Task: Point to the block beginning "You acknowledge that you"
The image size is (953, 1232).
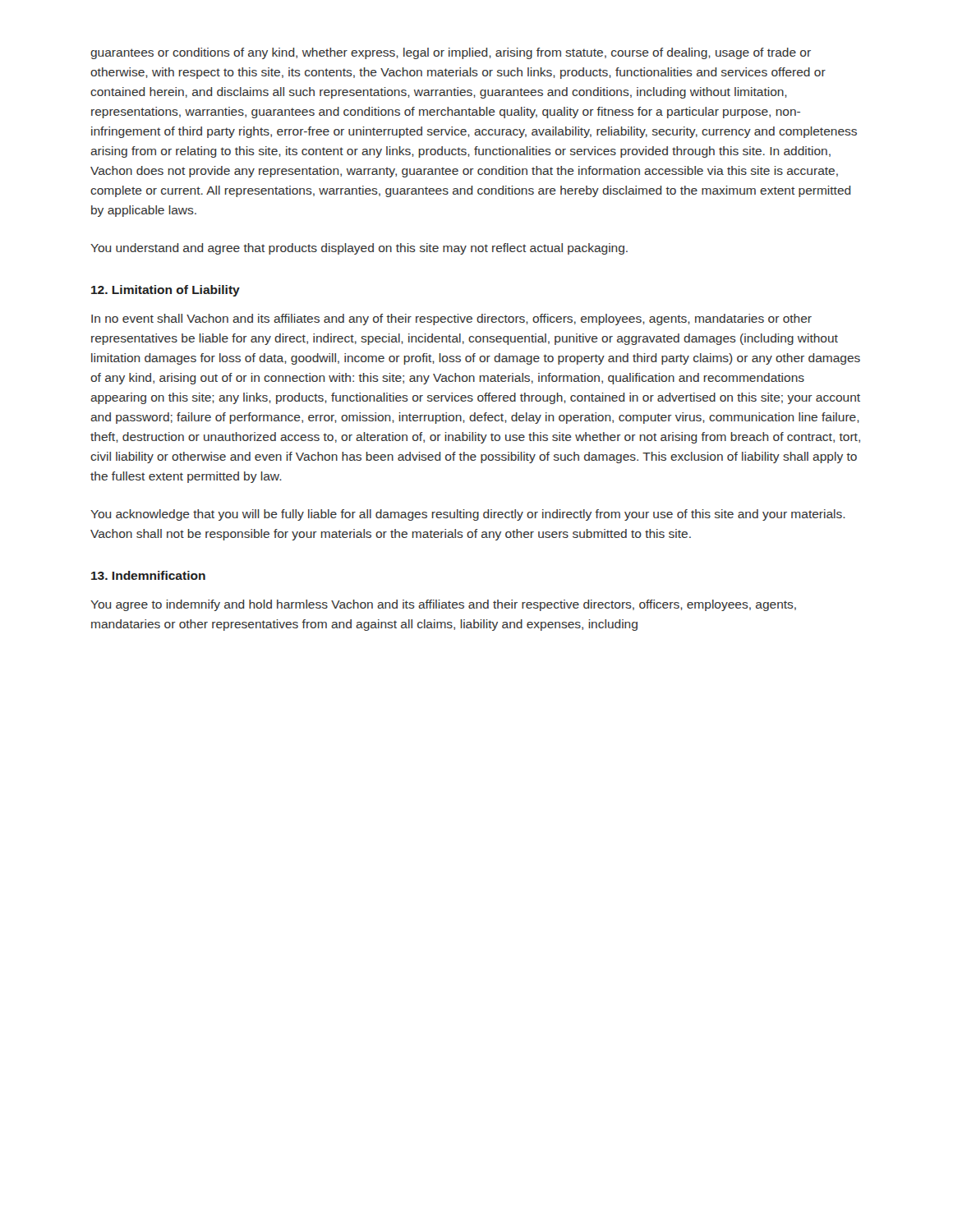Action: (x=468, y=524)
